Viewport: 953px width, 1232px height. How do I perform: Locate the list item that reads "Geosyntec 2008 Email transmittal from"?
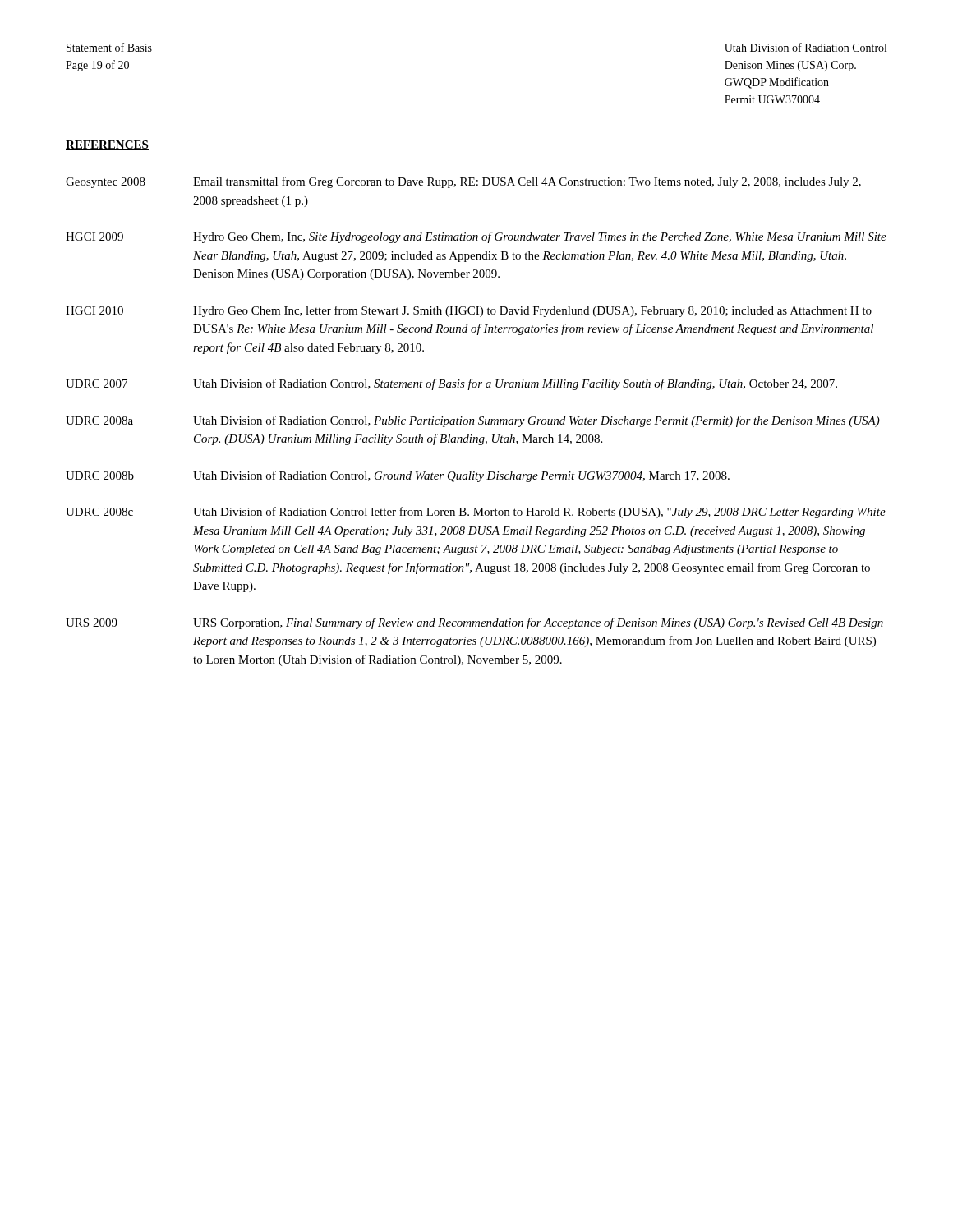(x=476, y=191)
